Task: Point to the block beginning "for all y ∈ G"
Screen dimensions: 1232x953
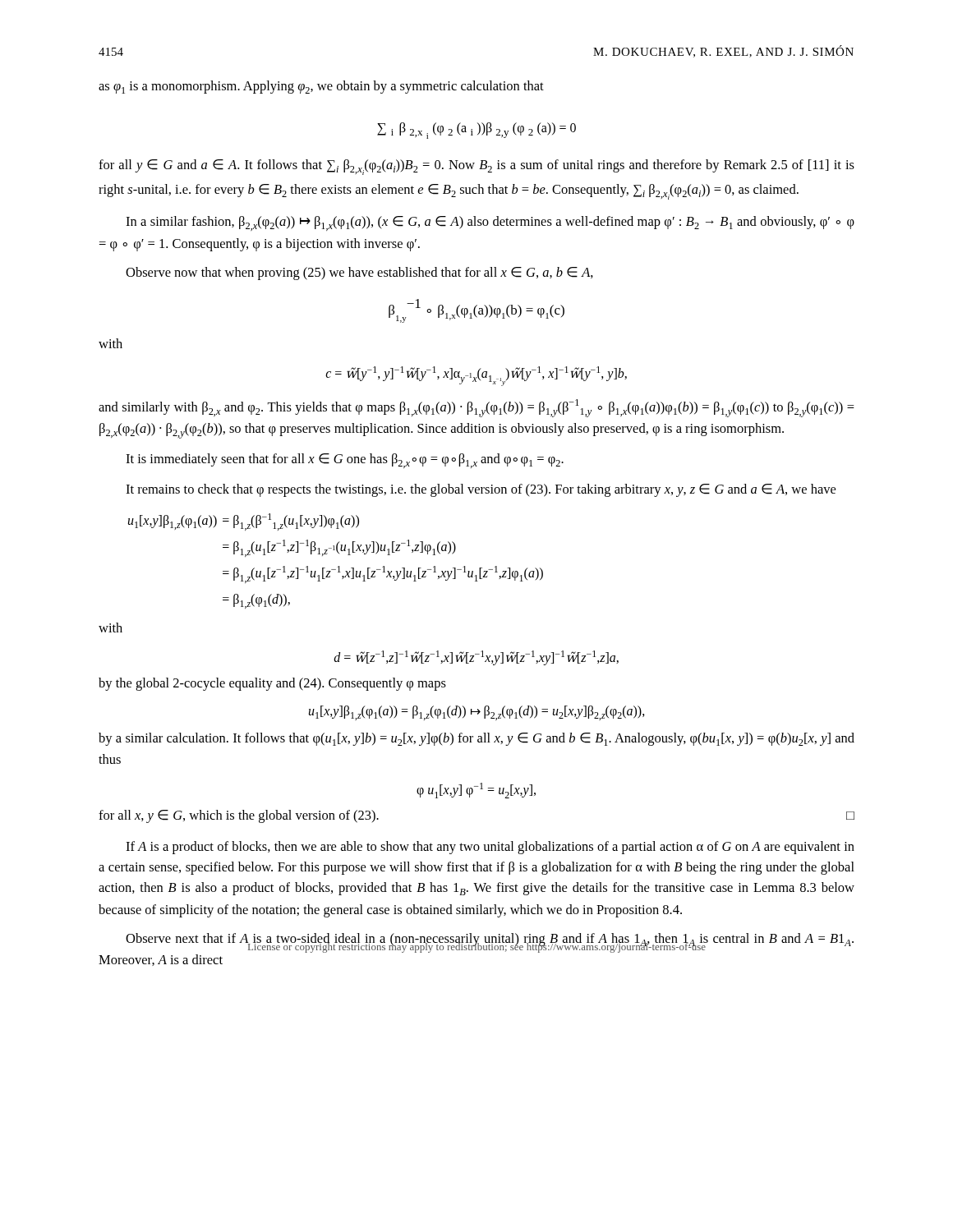Action: click(476, 219)
